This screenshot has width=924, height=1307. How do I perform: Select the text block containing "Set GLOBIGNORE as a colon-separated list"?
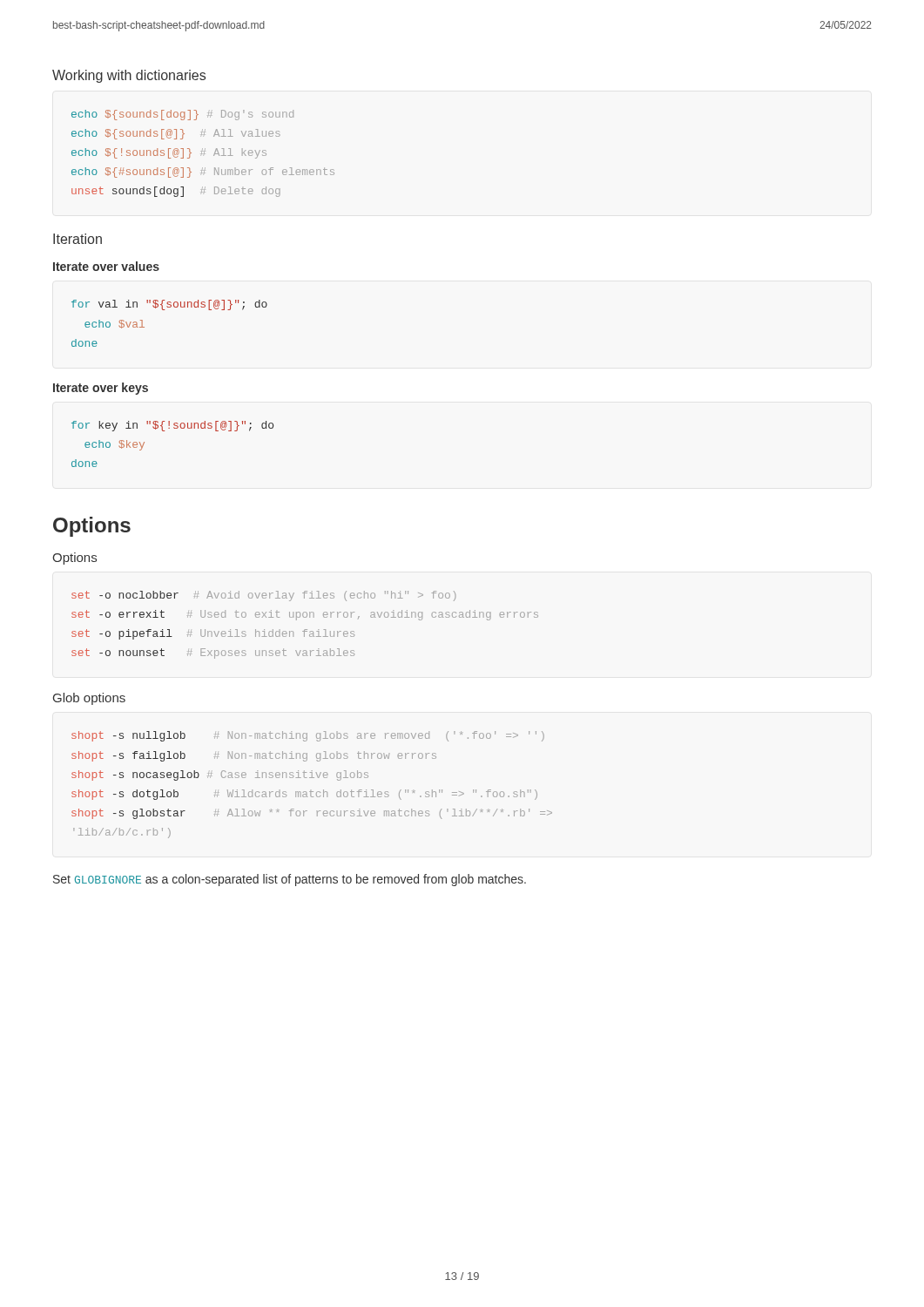click(290, 880)
